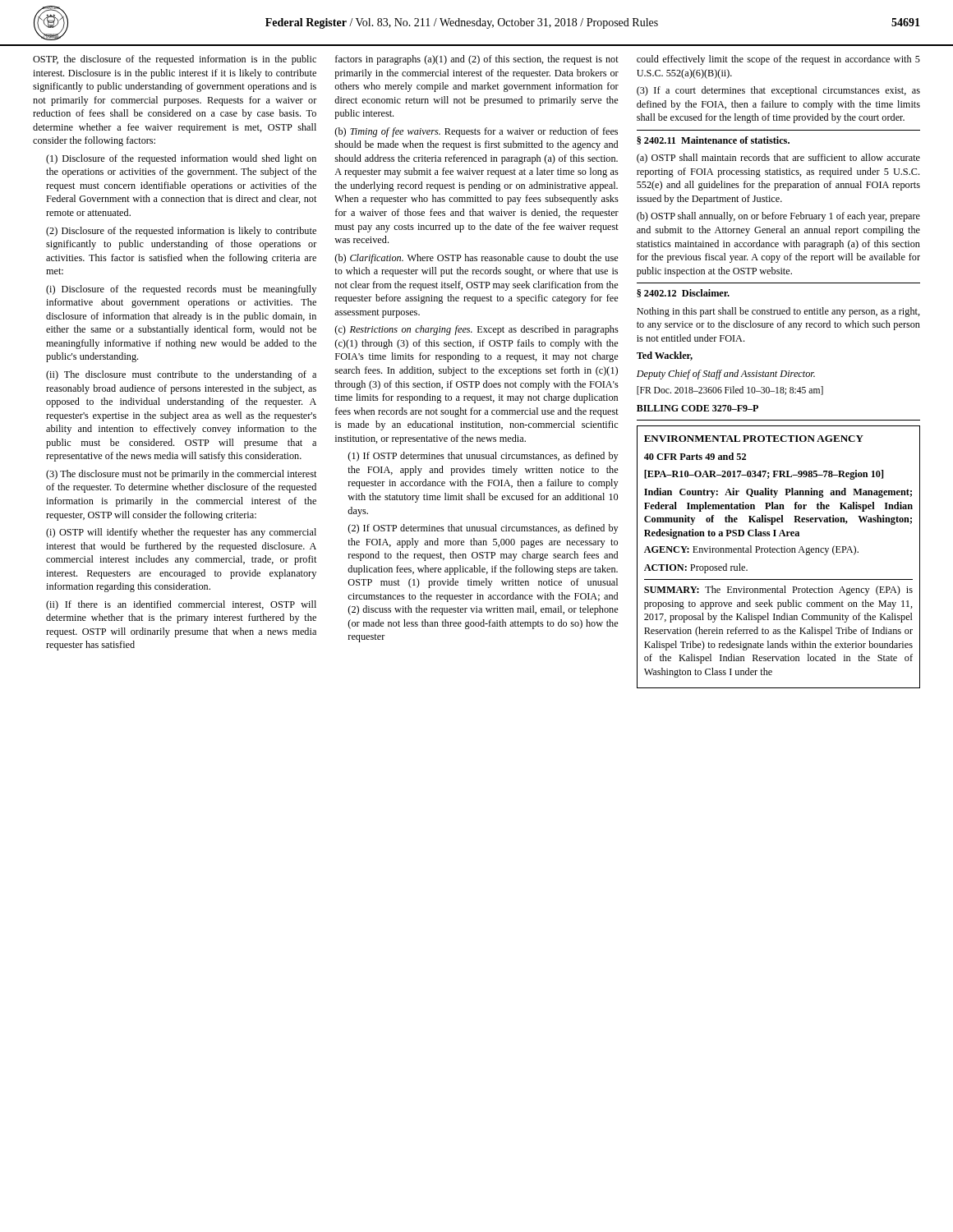Navigate to the element starting "(b) Timing of"
Image resolution: width=953 pixels, height=1232 pixels.
[x=476, y=186]
